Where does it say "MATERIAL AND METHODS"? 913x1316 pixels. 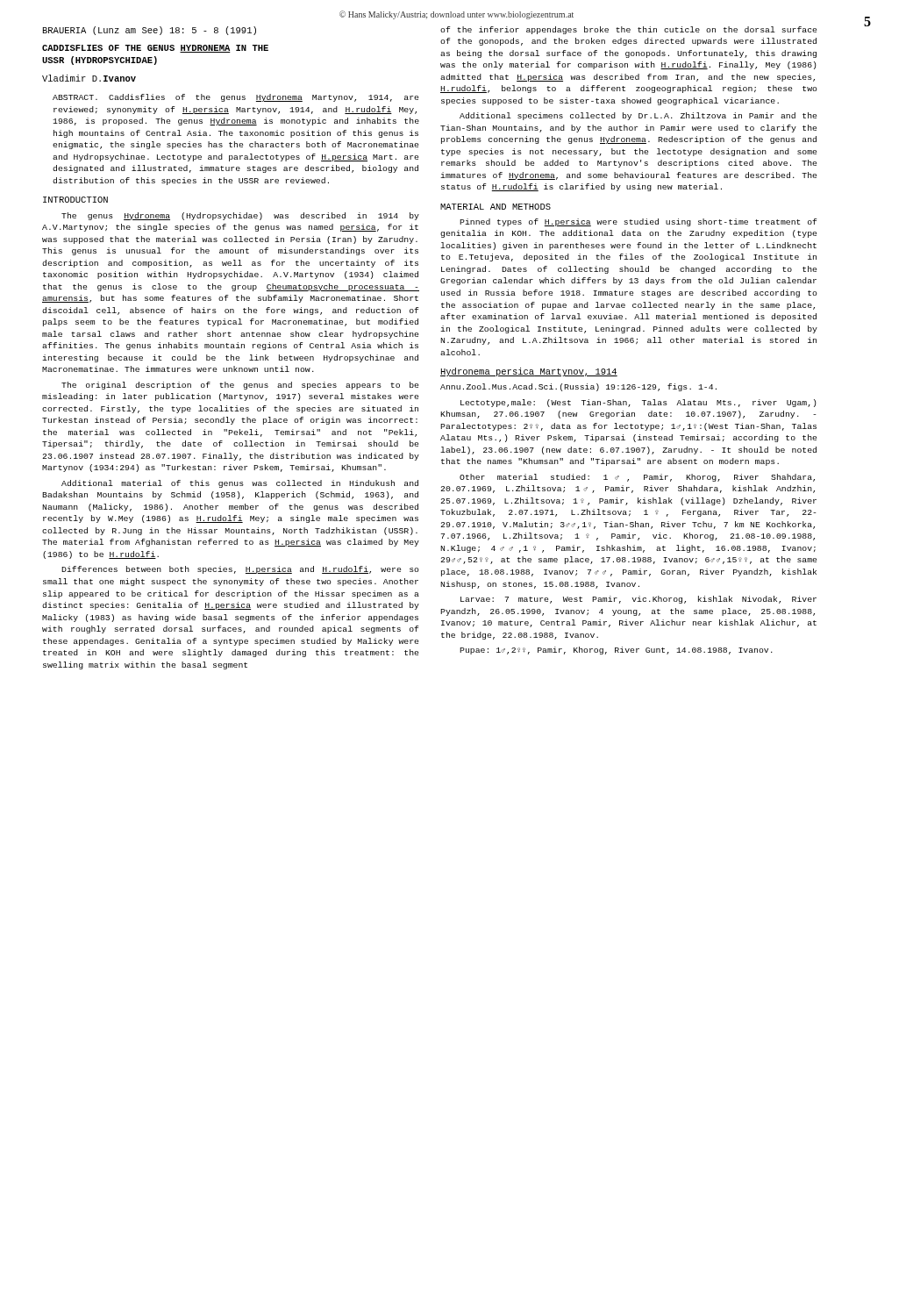496,207
